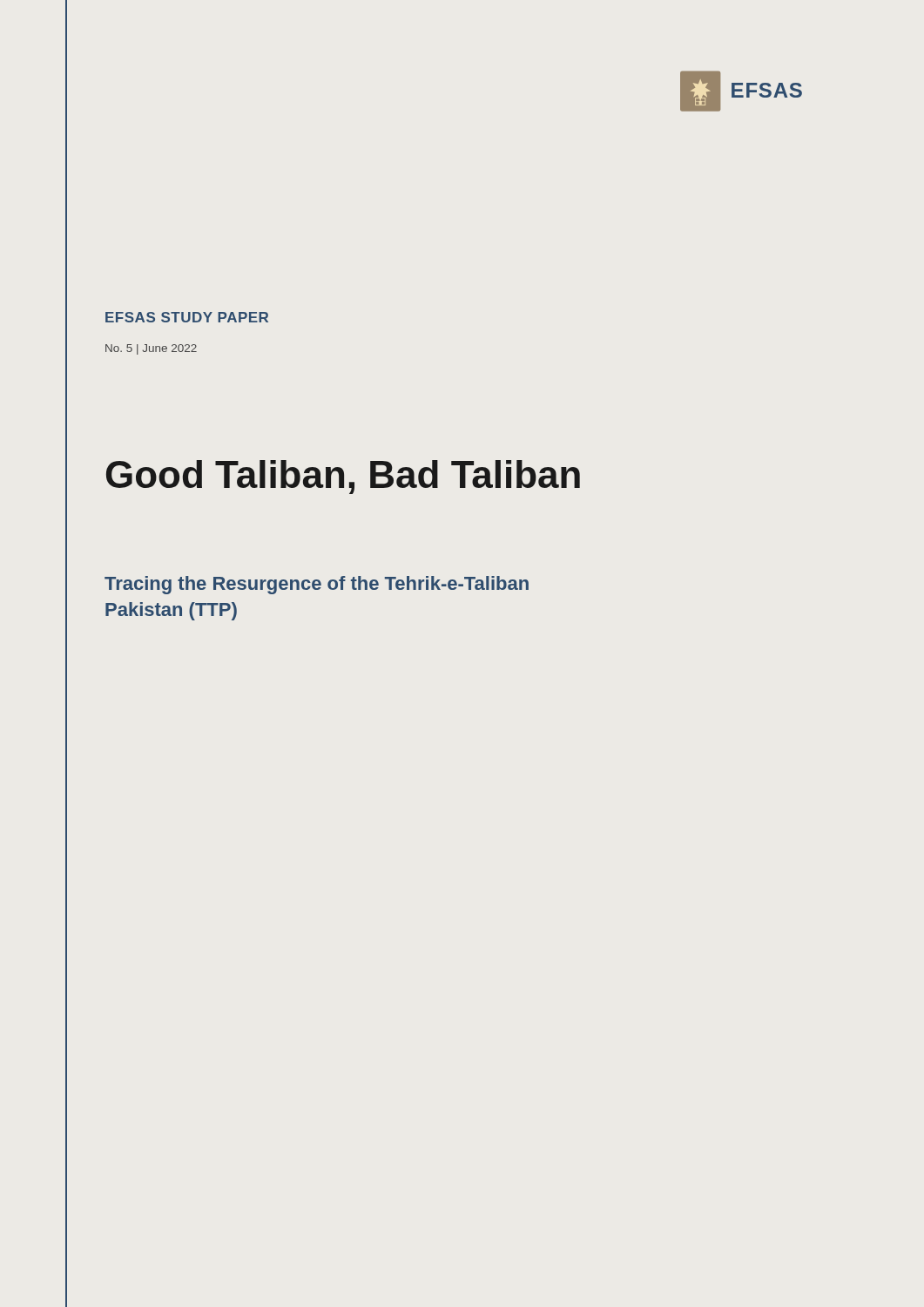Locate the section header
The height and width of the screenshot is (1307, 924).
click(x=187, y=318)
